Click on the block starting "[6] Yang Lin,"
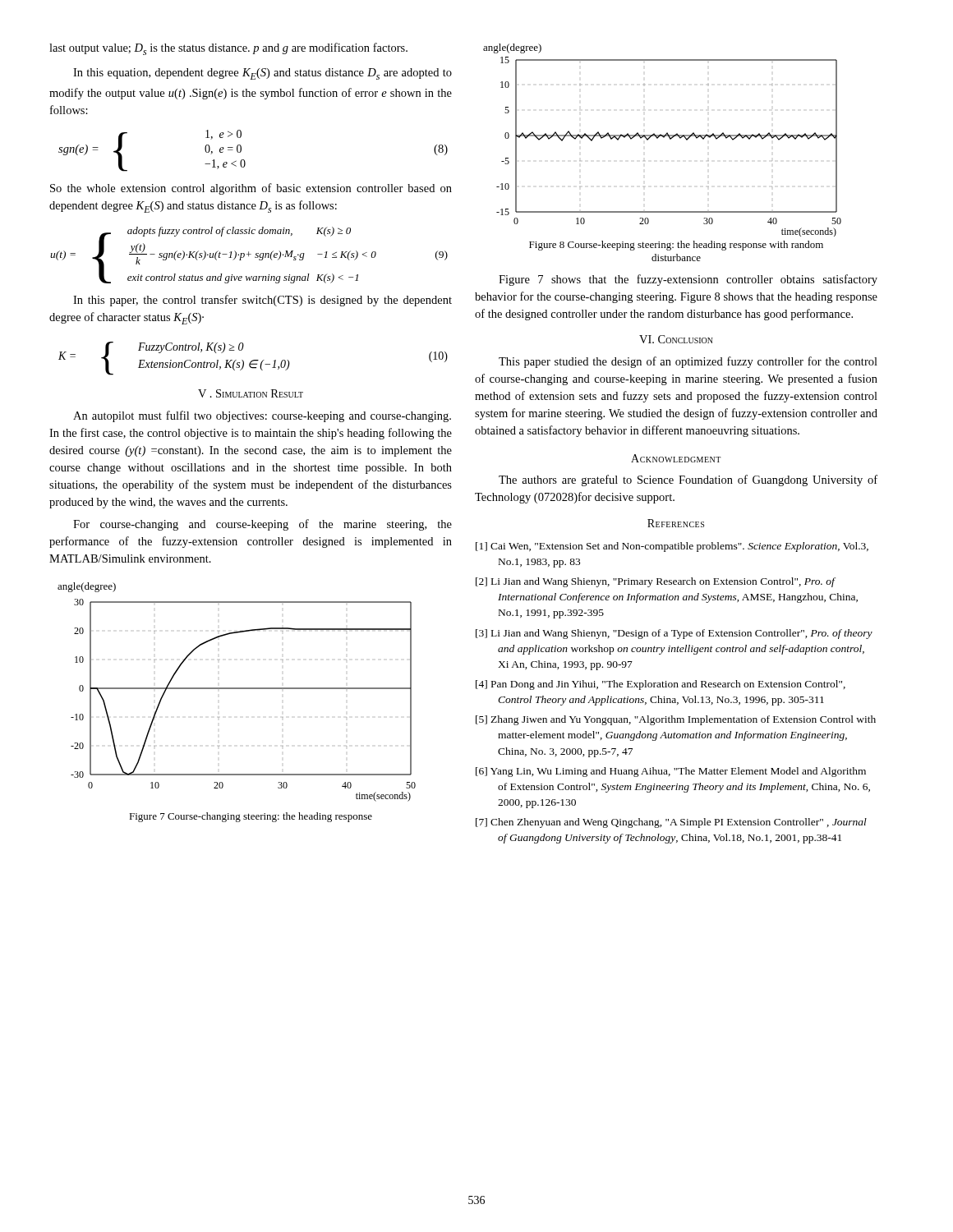 tap(673, 786)
